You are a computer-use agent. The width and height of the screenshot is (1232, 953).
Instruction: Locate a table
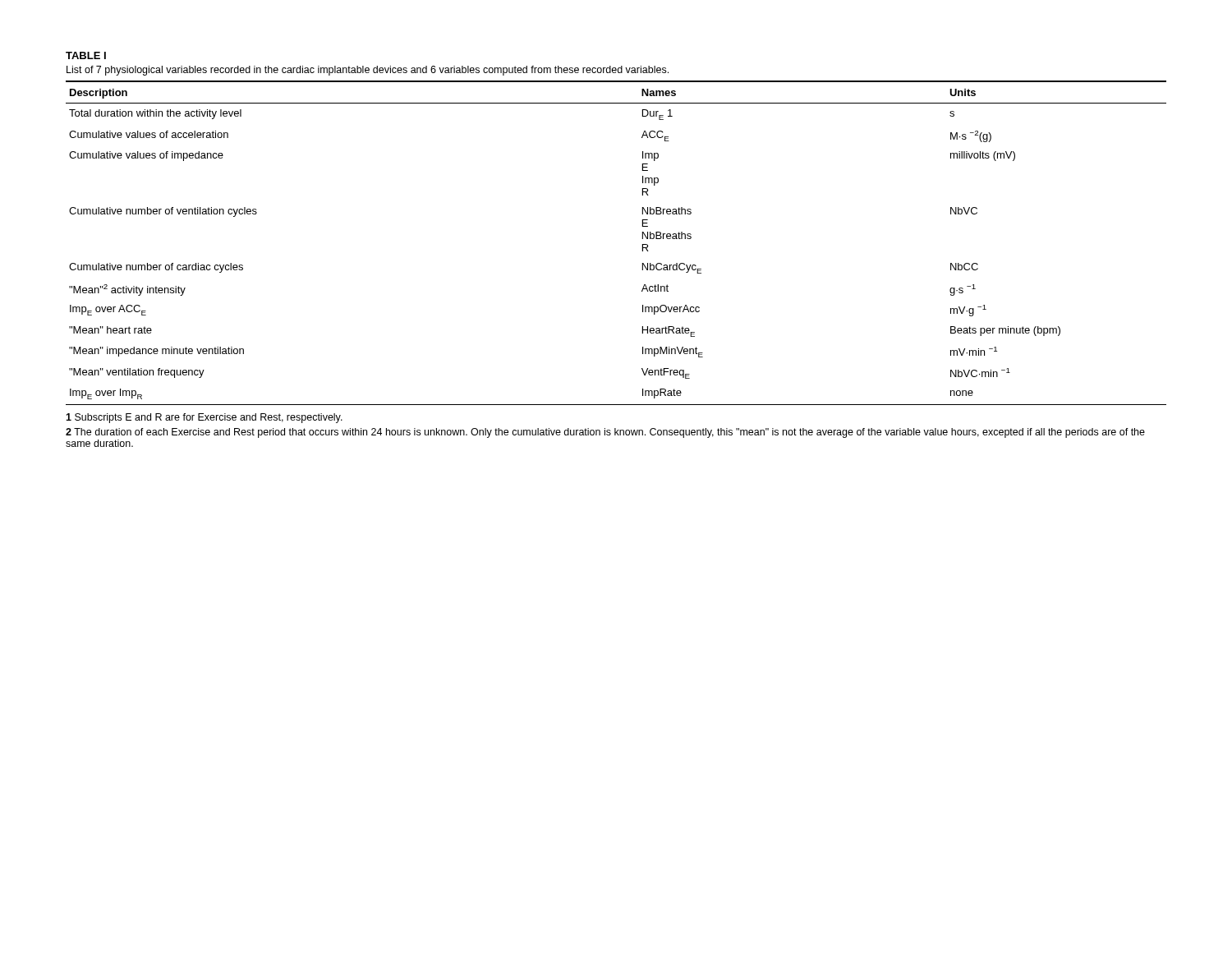coord(616,243)
